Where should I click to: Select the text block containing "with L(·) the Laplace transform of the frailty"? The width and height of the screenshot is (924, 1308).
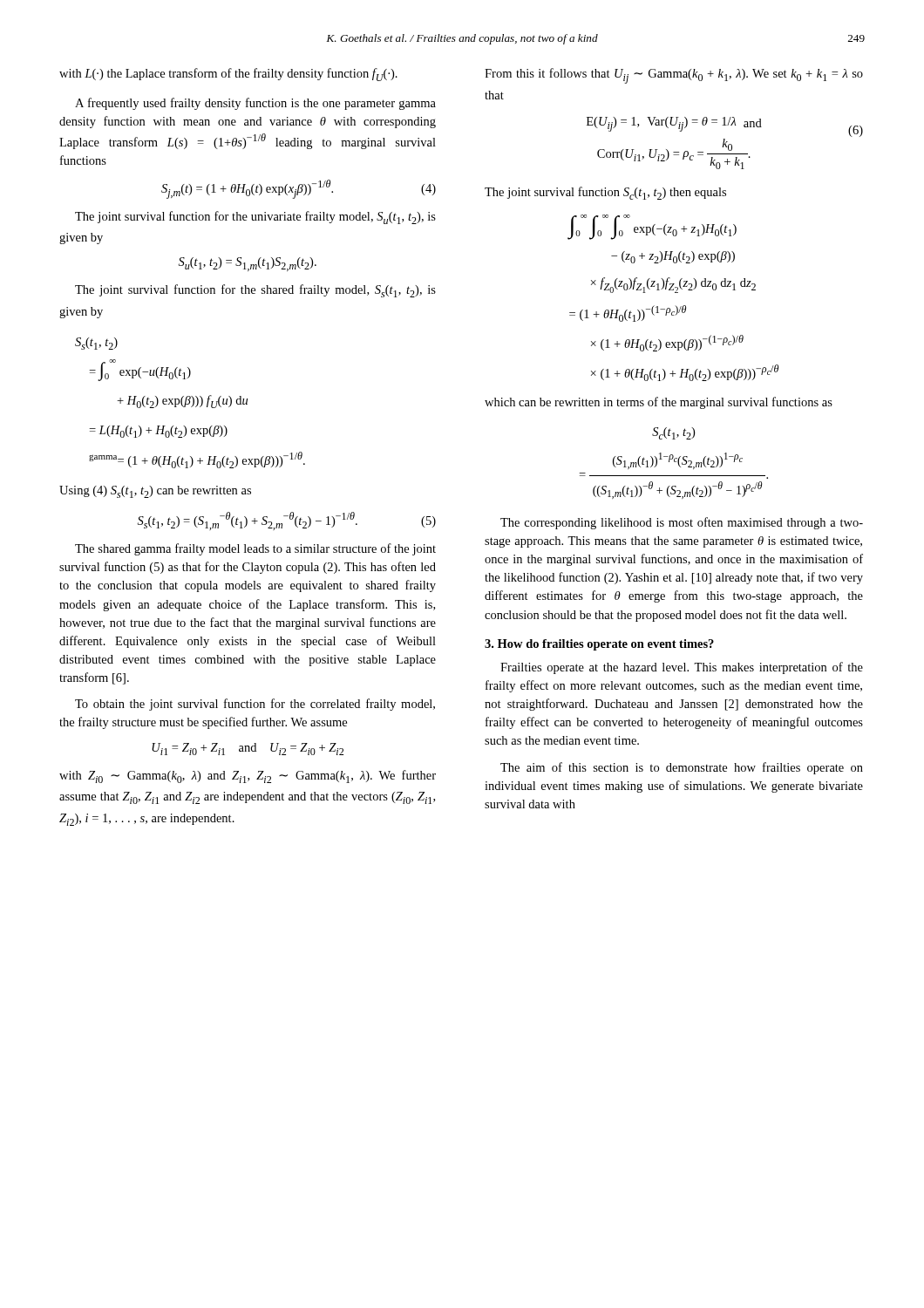[248, 117]
